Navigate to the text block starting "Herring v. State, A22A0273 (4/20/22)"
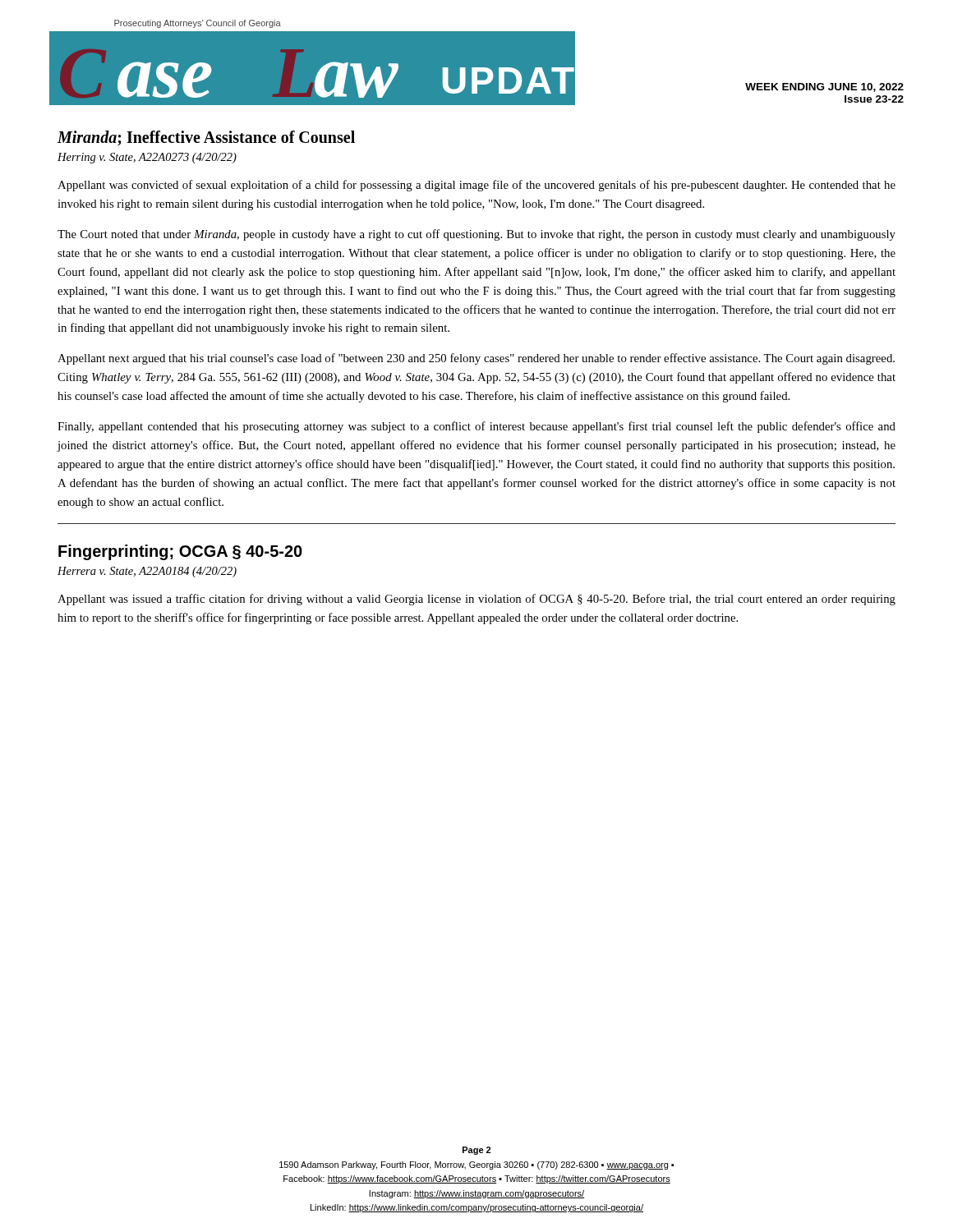 coord(147,158)
